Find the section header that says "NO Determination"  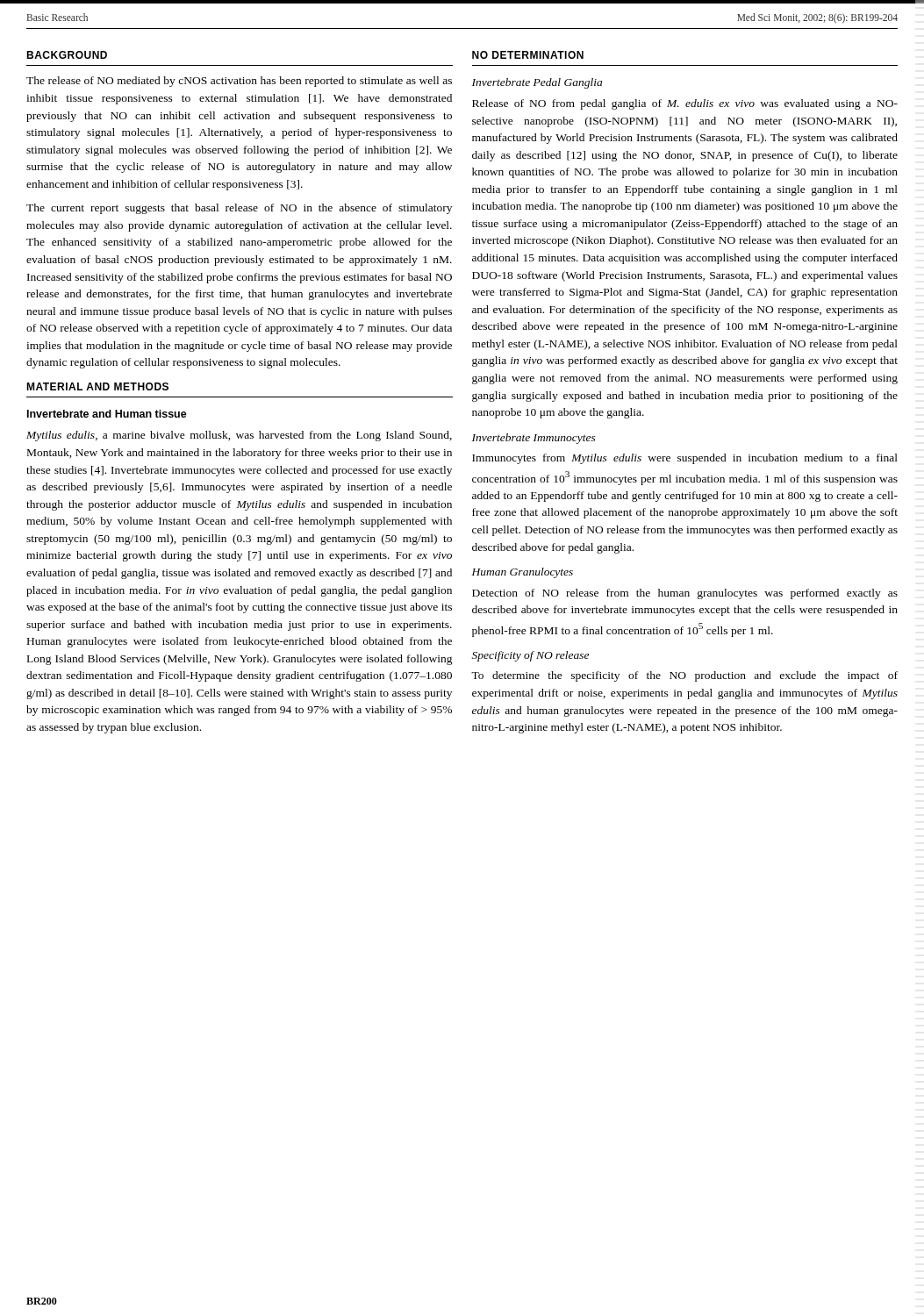(x=528, y=55)
